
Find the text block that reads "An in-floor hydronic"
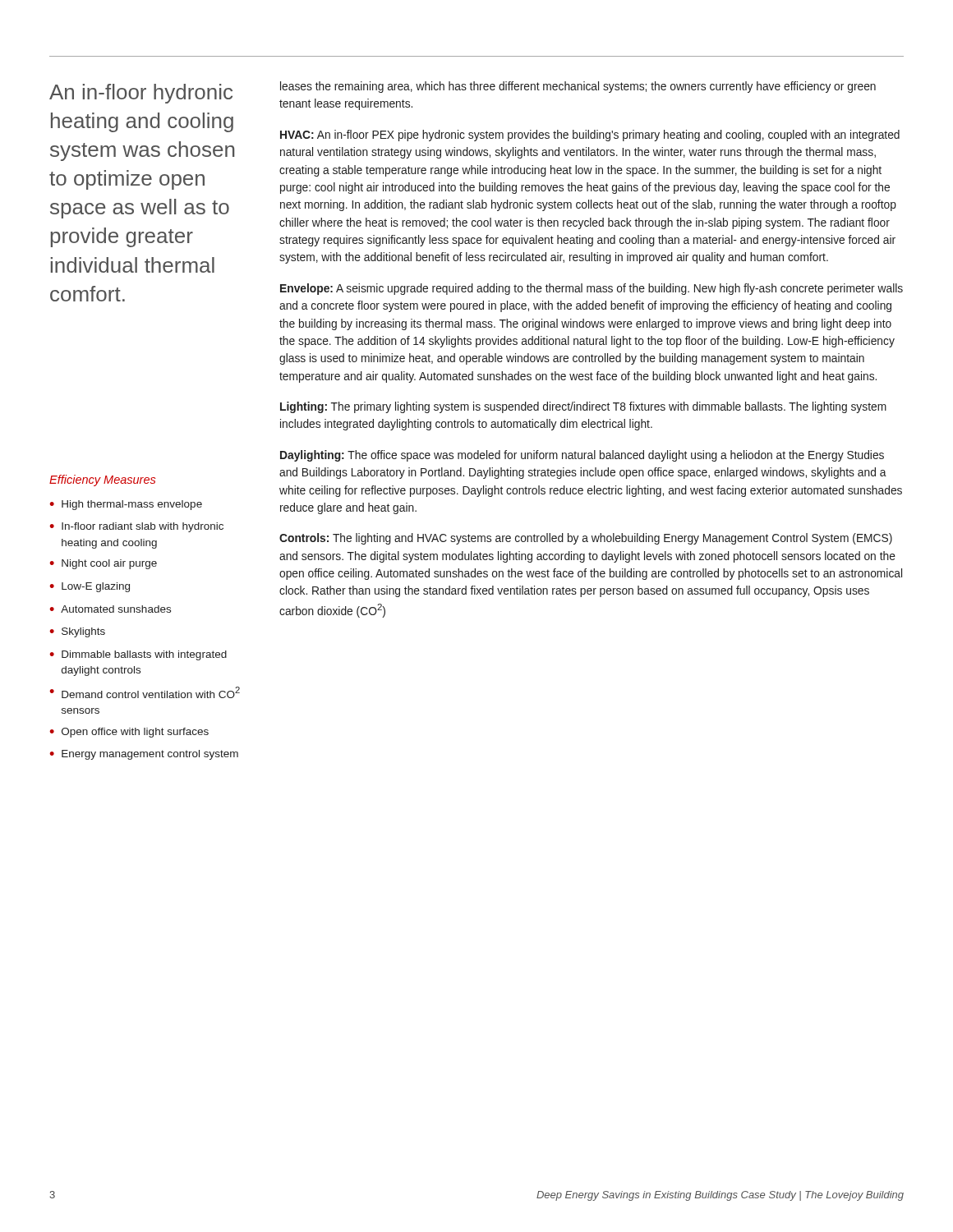pyautogui.click(x=142, y=193)
